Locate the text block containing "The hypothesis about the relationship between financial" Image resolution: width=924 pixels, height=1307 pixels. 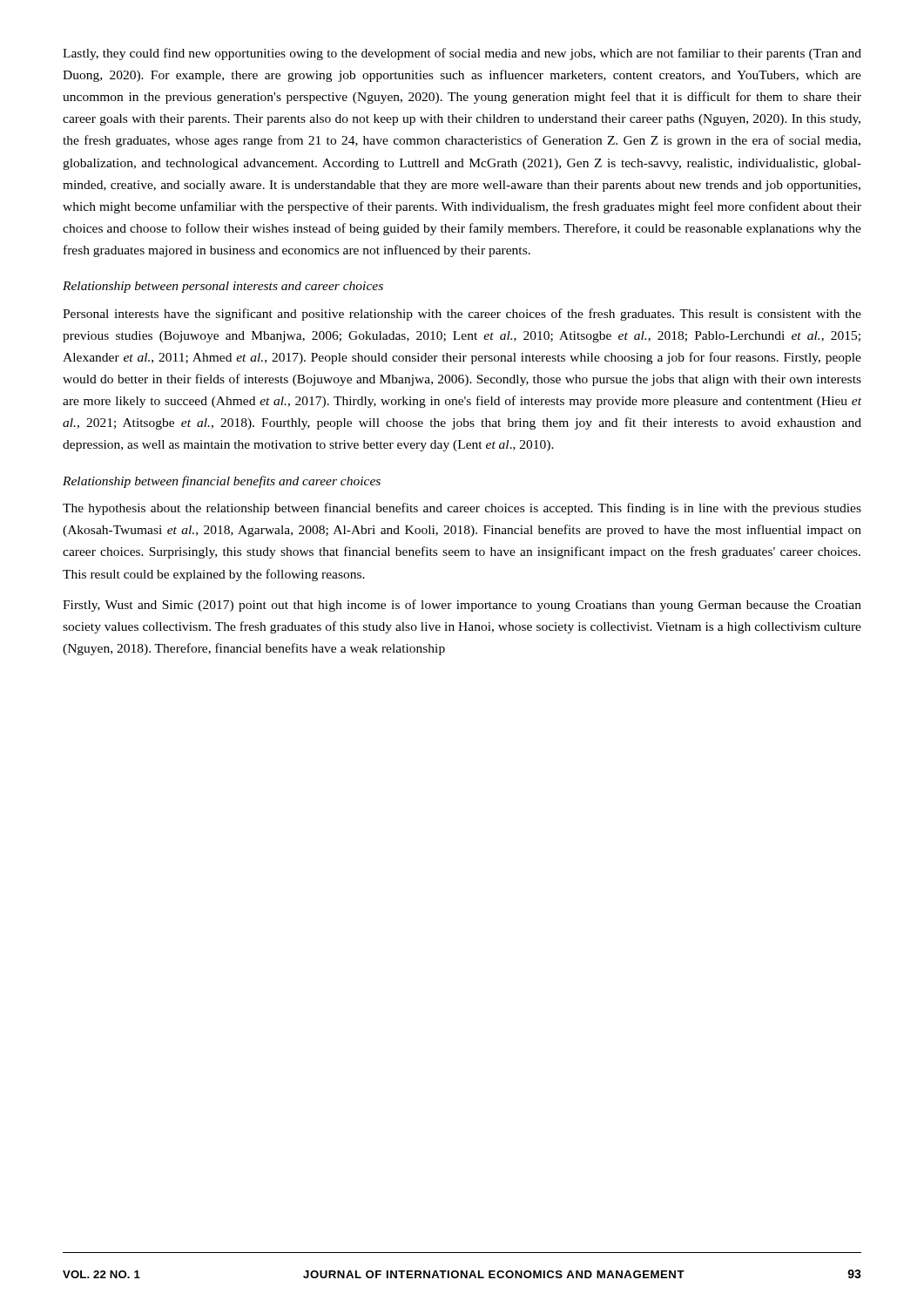tap(462, 541)
